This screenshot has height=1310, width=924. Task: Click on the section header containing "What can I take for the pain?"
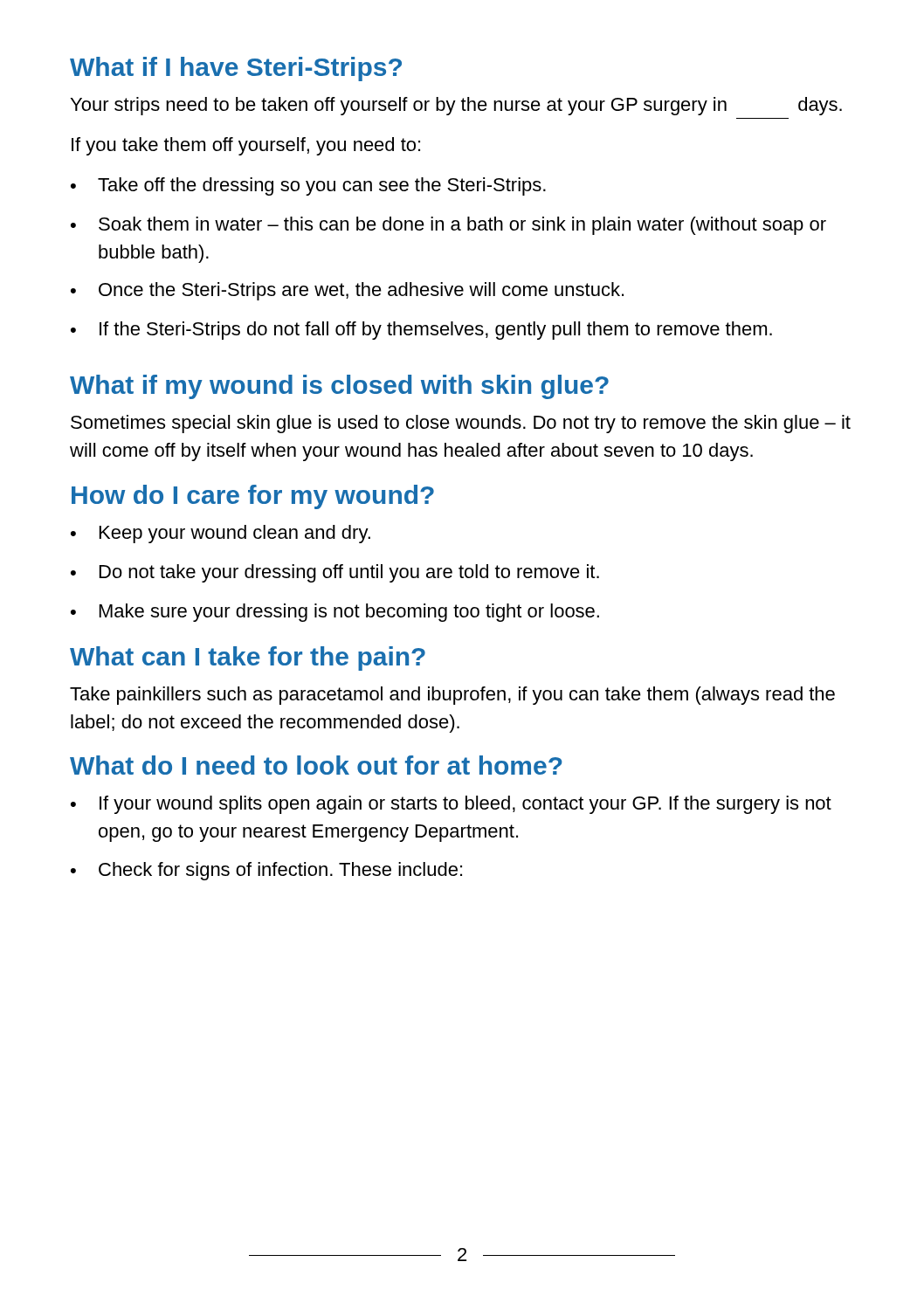pos(248,656)
